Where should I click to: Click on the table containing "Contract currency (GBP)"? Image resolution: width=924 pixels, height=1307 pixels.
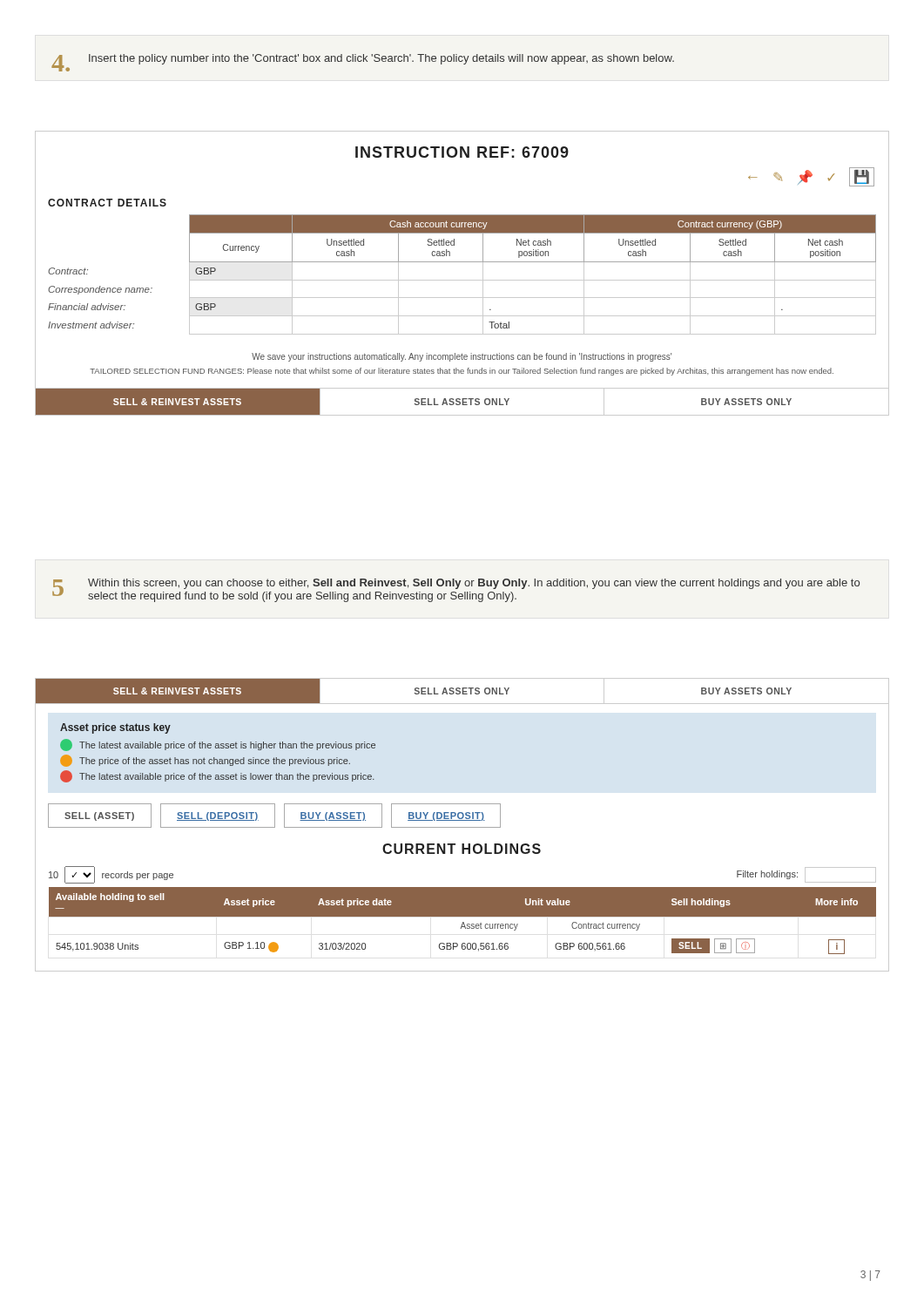(x=462, y=274)
